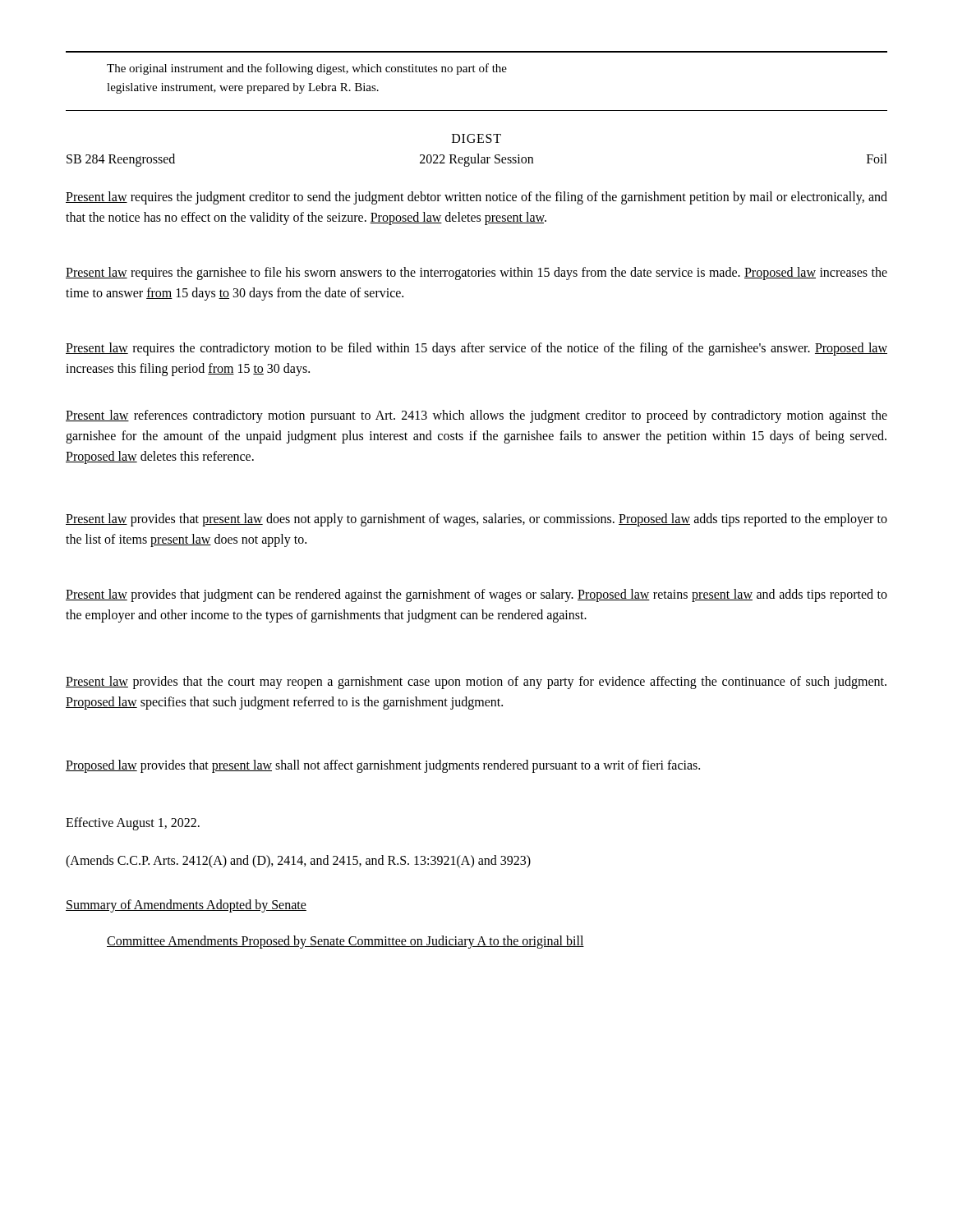This screenshot has height=1232, width=953.
Task: Locate the text block that reads "(Amends C.C.P. Arts. 2412(A) and (D), 2414, and"
Action: tap(298, 860)
